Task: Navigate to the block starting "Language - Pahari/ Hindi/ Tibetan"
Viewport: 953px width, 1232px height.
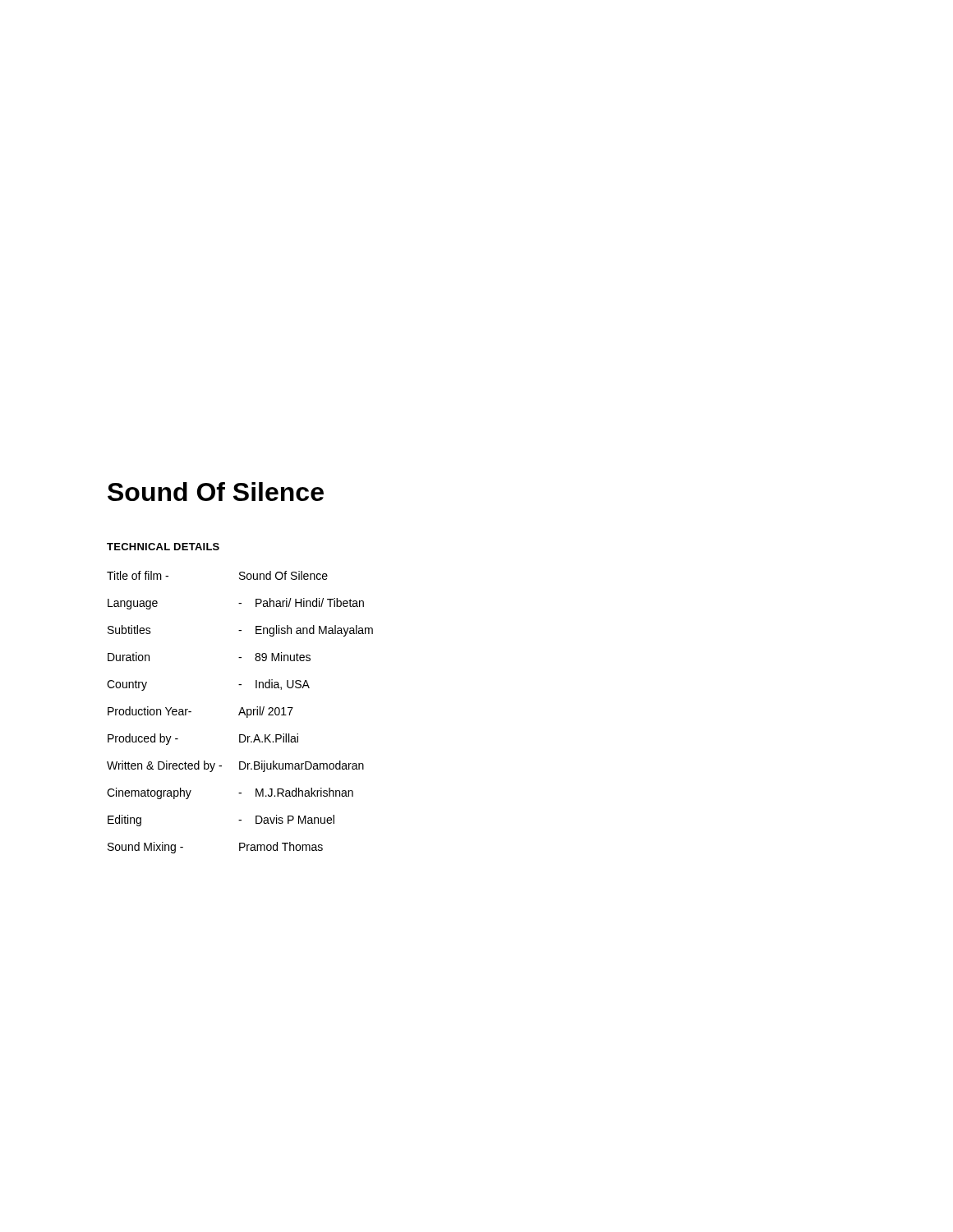Action: click(236, 604)
